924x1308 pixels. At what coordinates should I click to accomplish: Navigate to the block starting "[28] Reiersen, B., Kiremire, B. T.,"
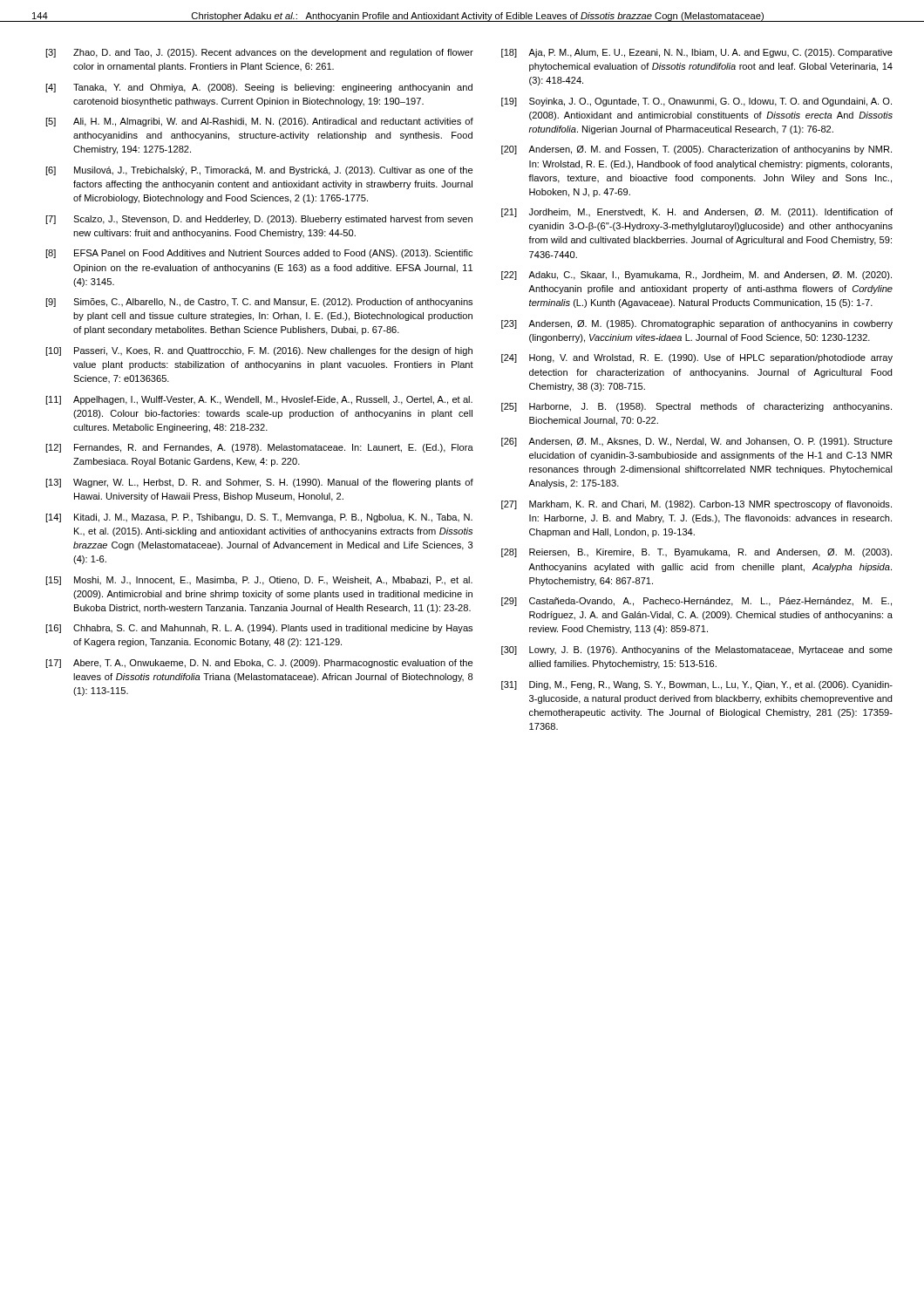tap(697, 566)
